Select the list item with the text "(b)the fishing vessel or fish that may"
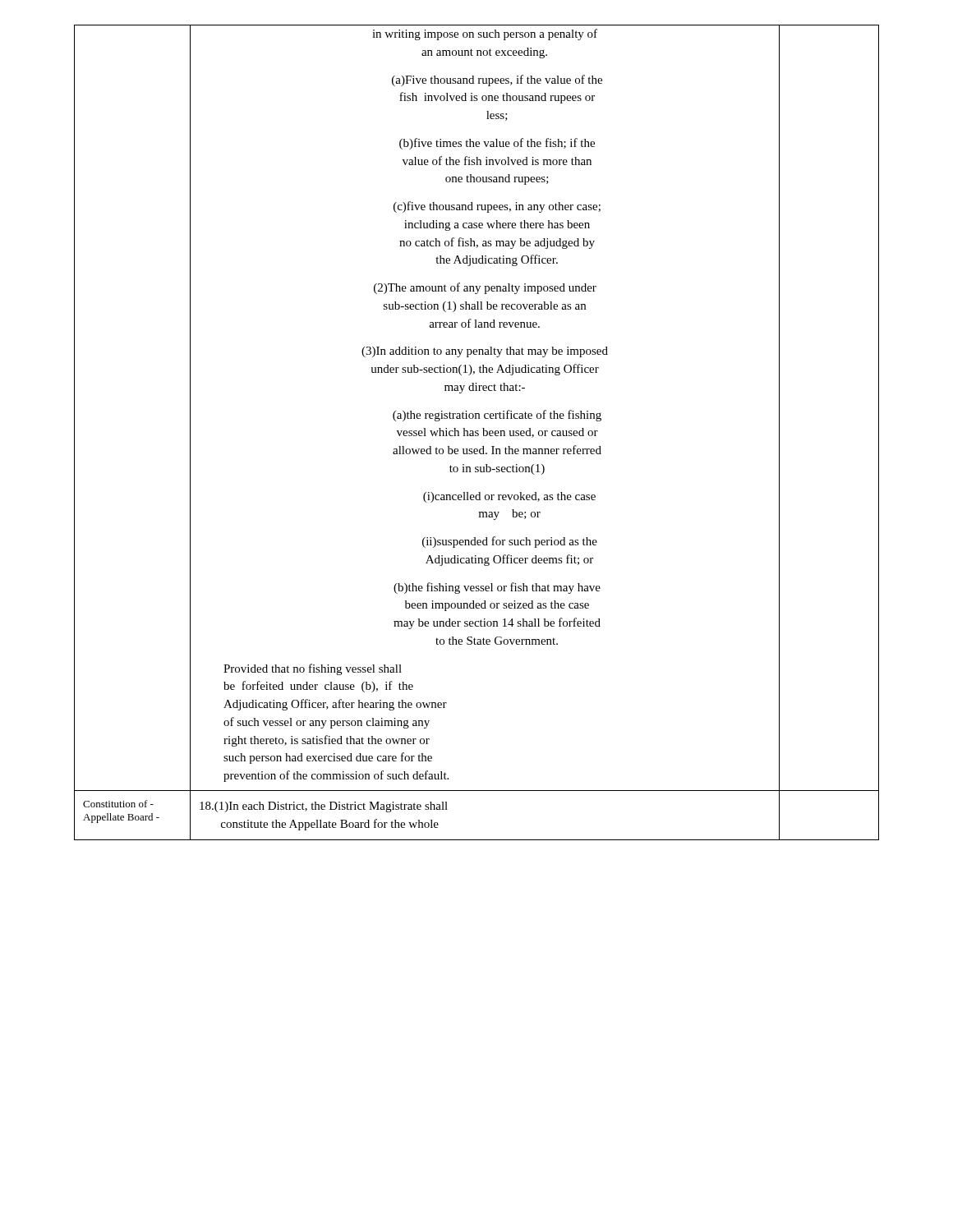 (x=497, y=614)
